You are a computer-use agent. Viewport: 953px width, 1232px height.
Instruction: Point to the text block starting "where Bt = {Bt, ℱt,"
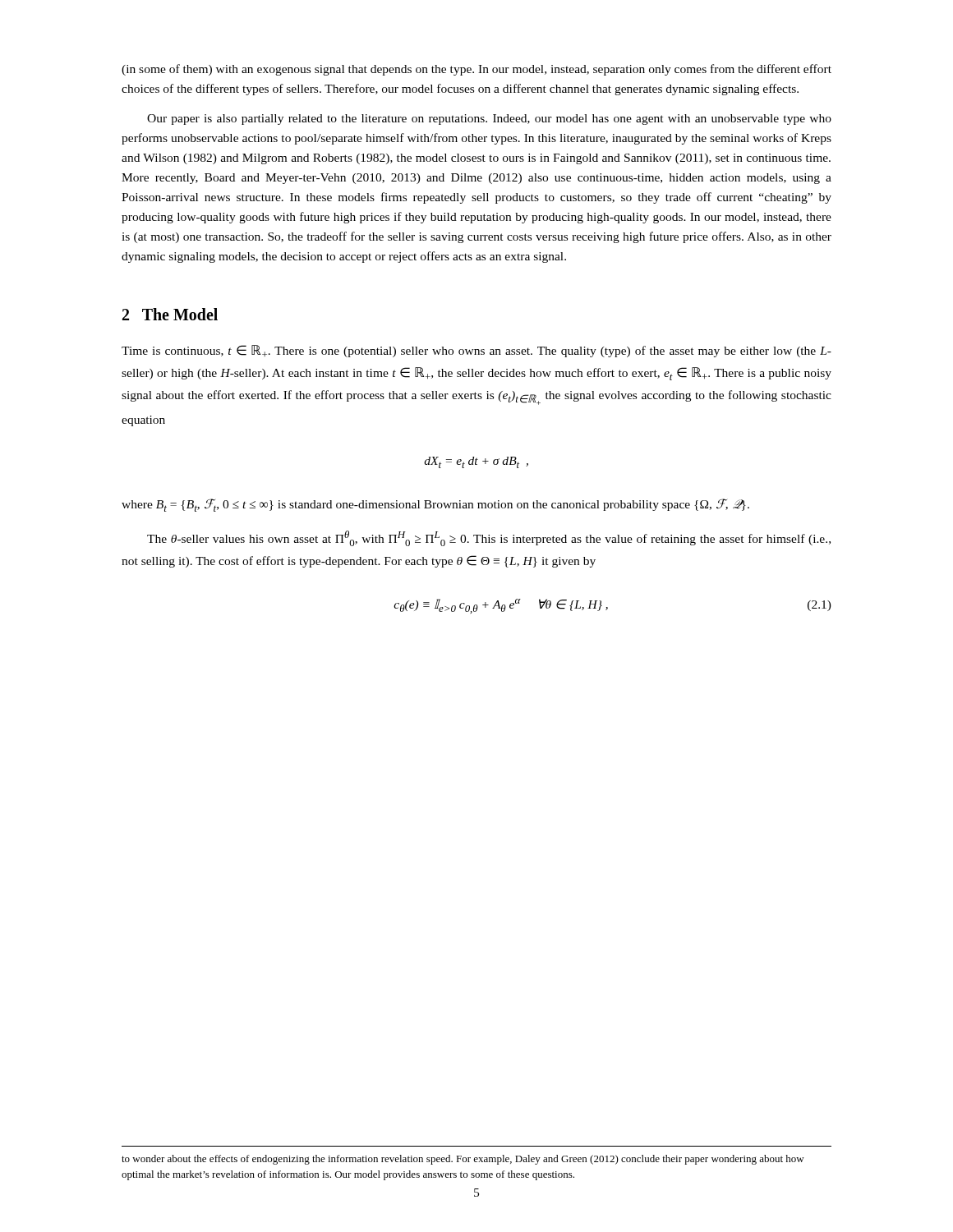pyautogui.click(x=476, y=505)
